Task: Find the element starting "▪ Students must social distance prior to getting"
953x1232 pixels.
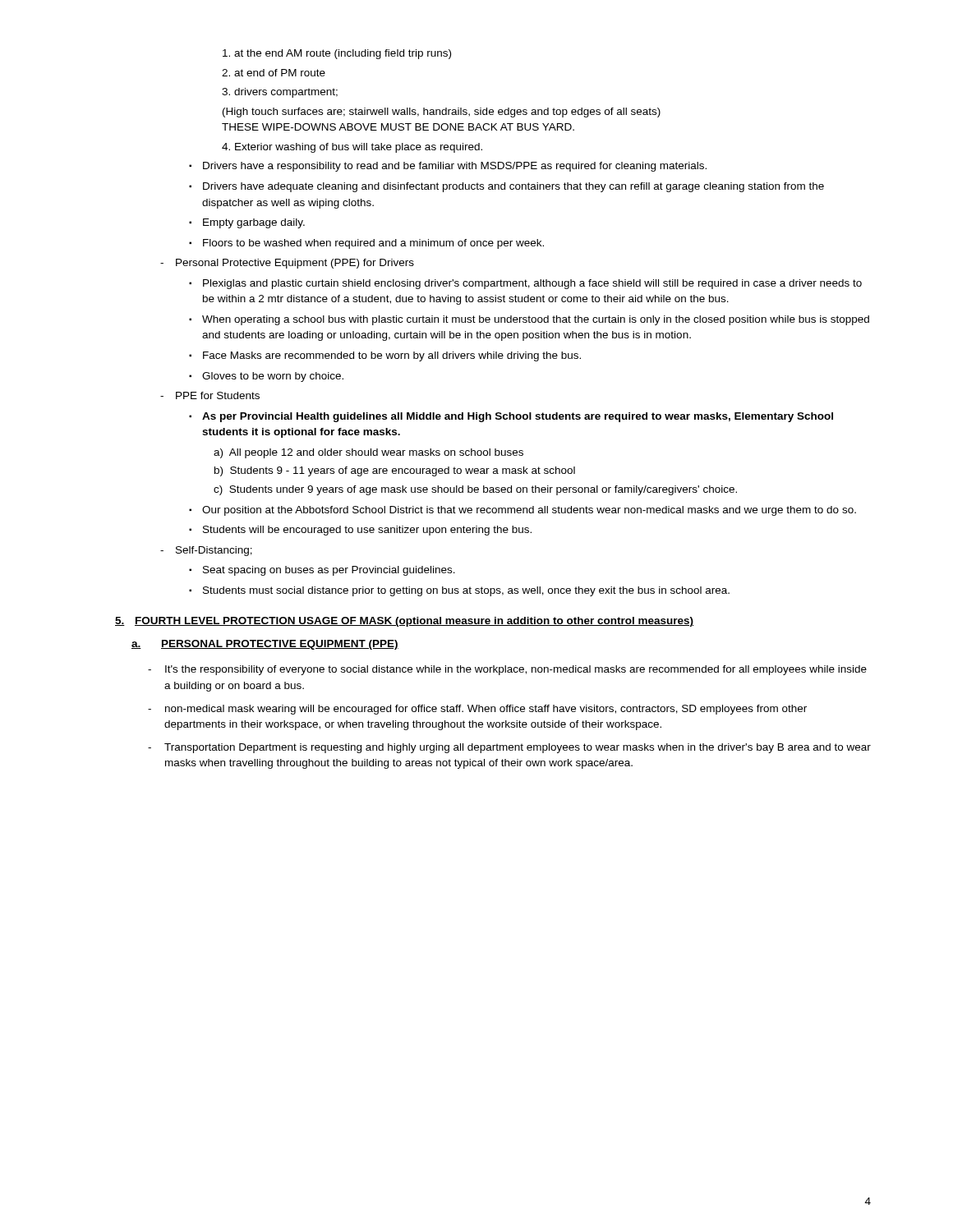Action: coord(460,590)
